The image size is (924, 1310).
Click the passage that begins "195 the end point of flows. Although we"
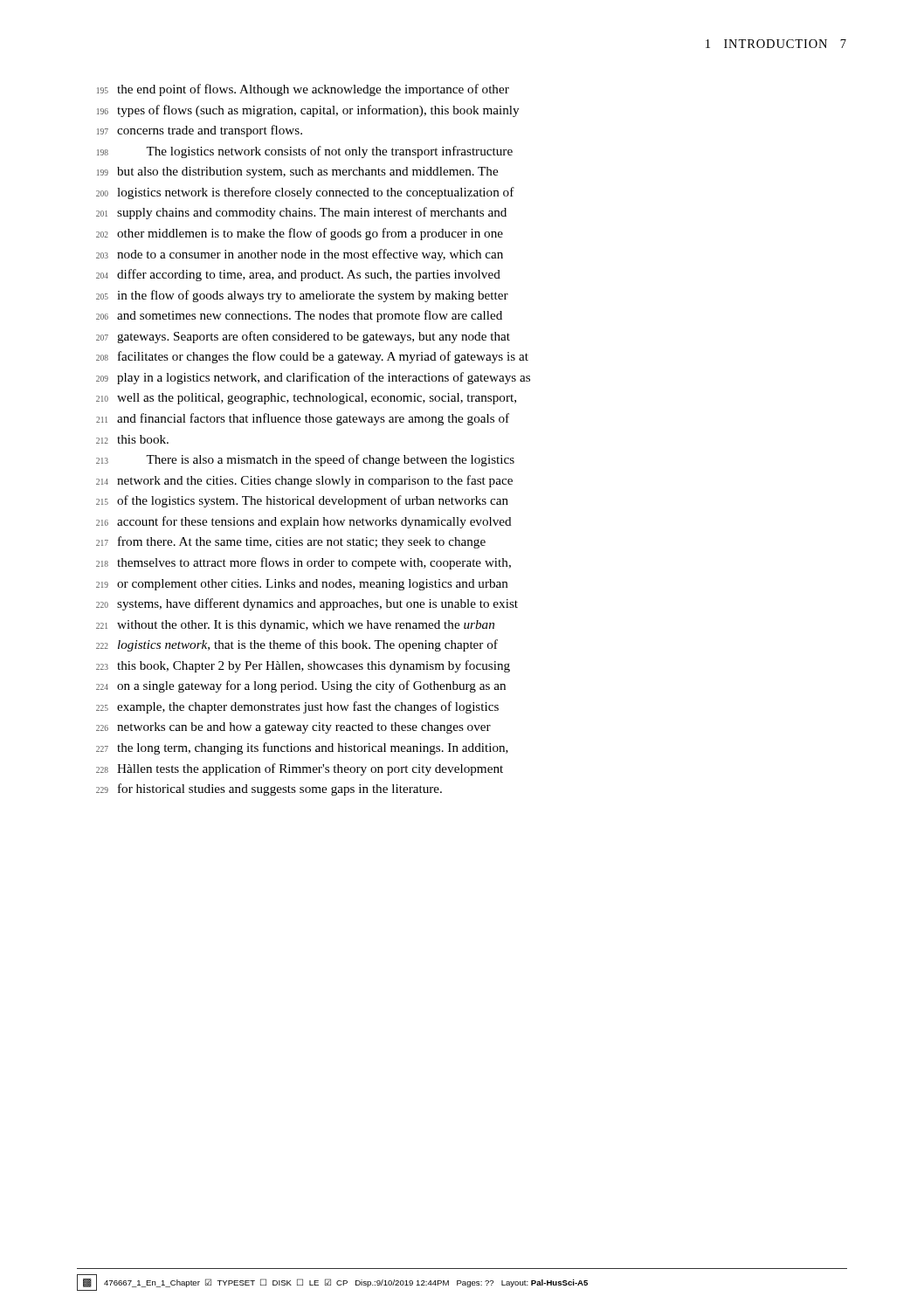coord(303,90)
